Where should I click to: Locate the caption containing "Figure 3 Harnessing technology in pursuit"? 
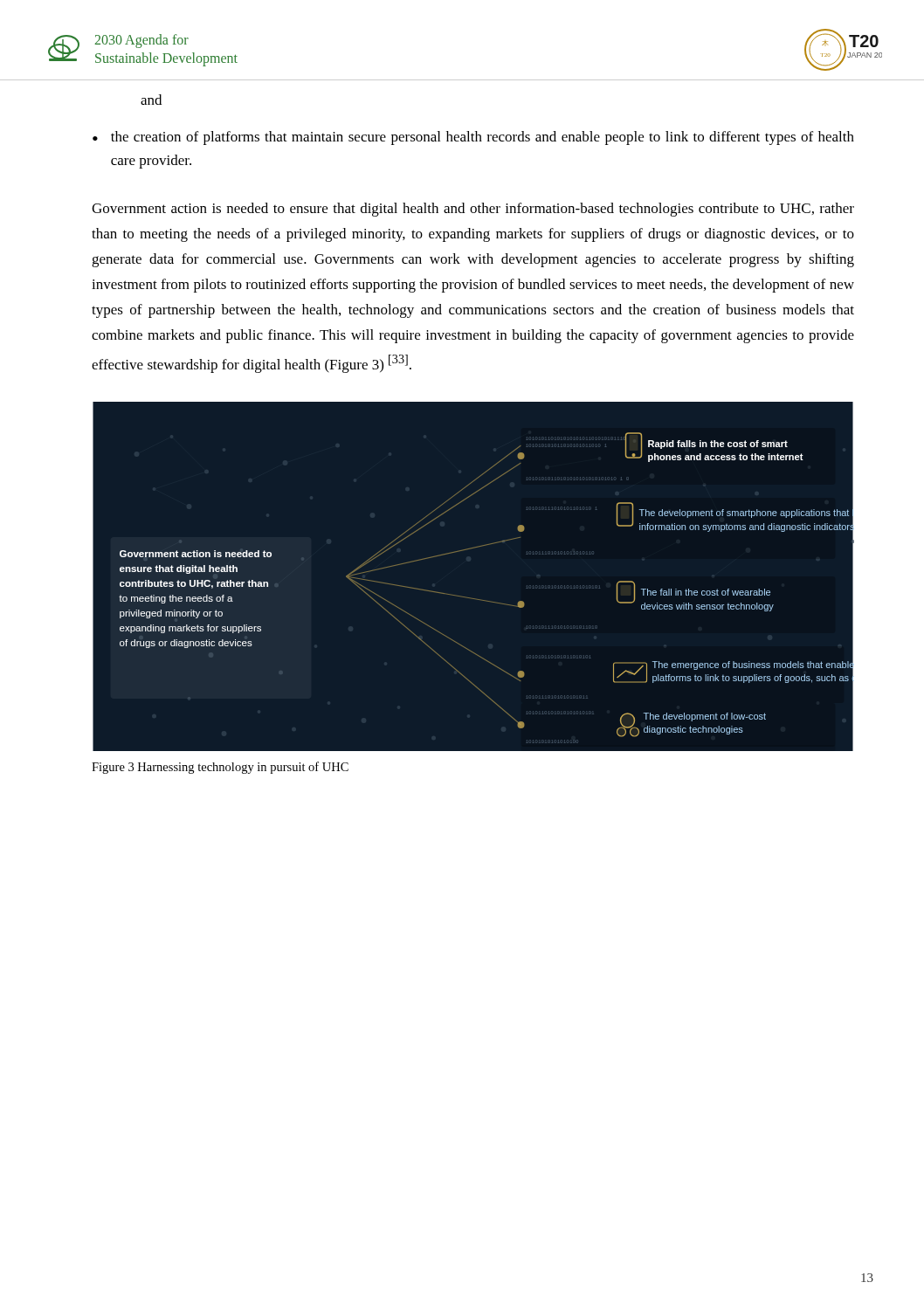(220, 767)
